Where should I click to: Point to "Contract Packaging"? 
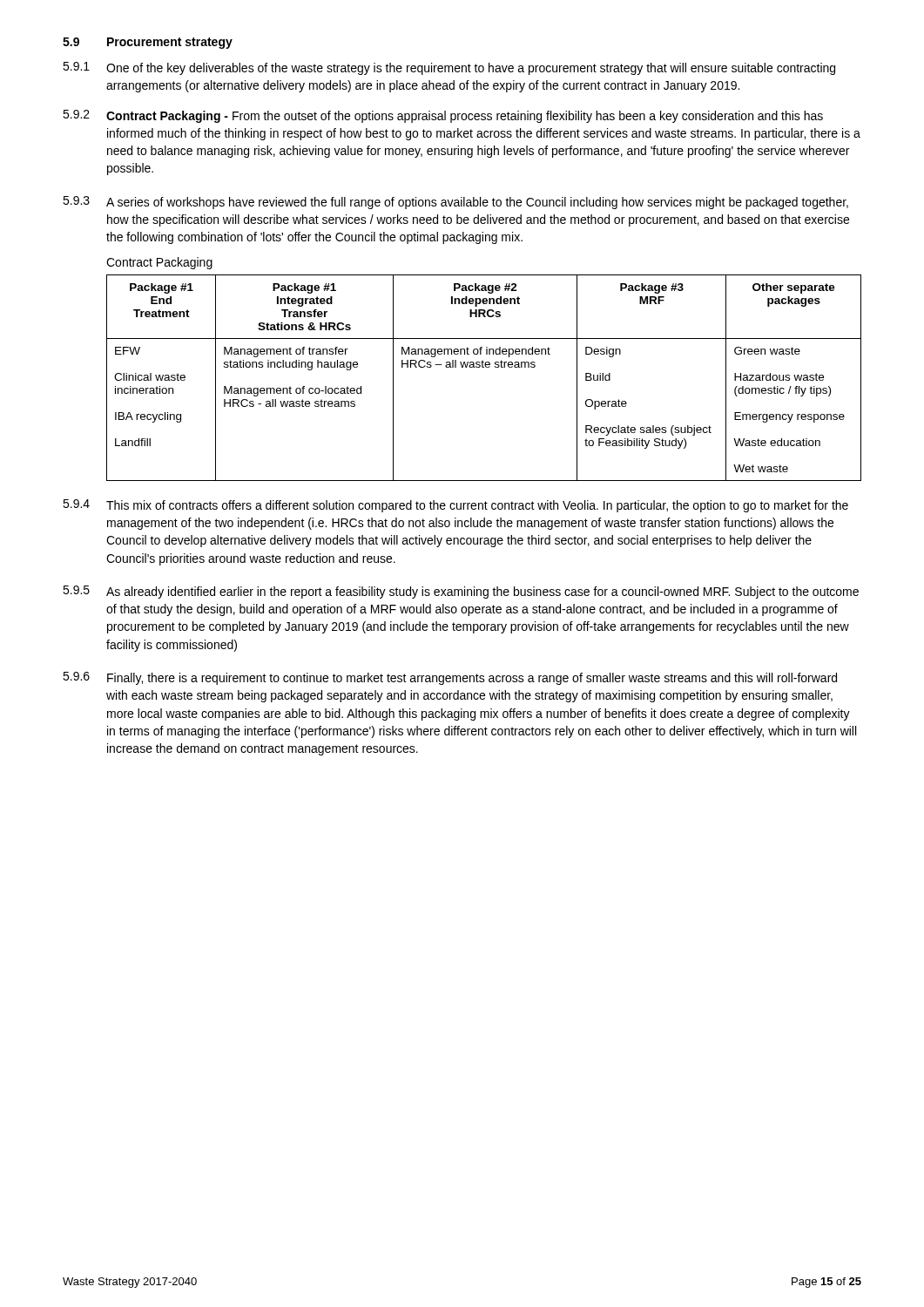point(159,262)
